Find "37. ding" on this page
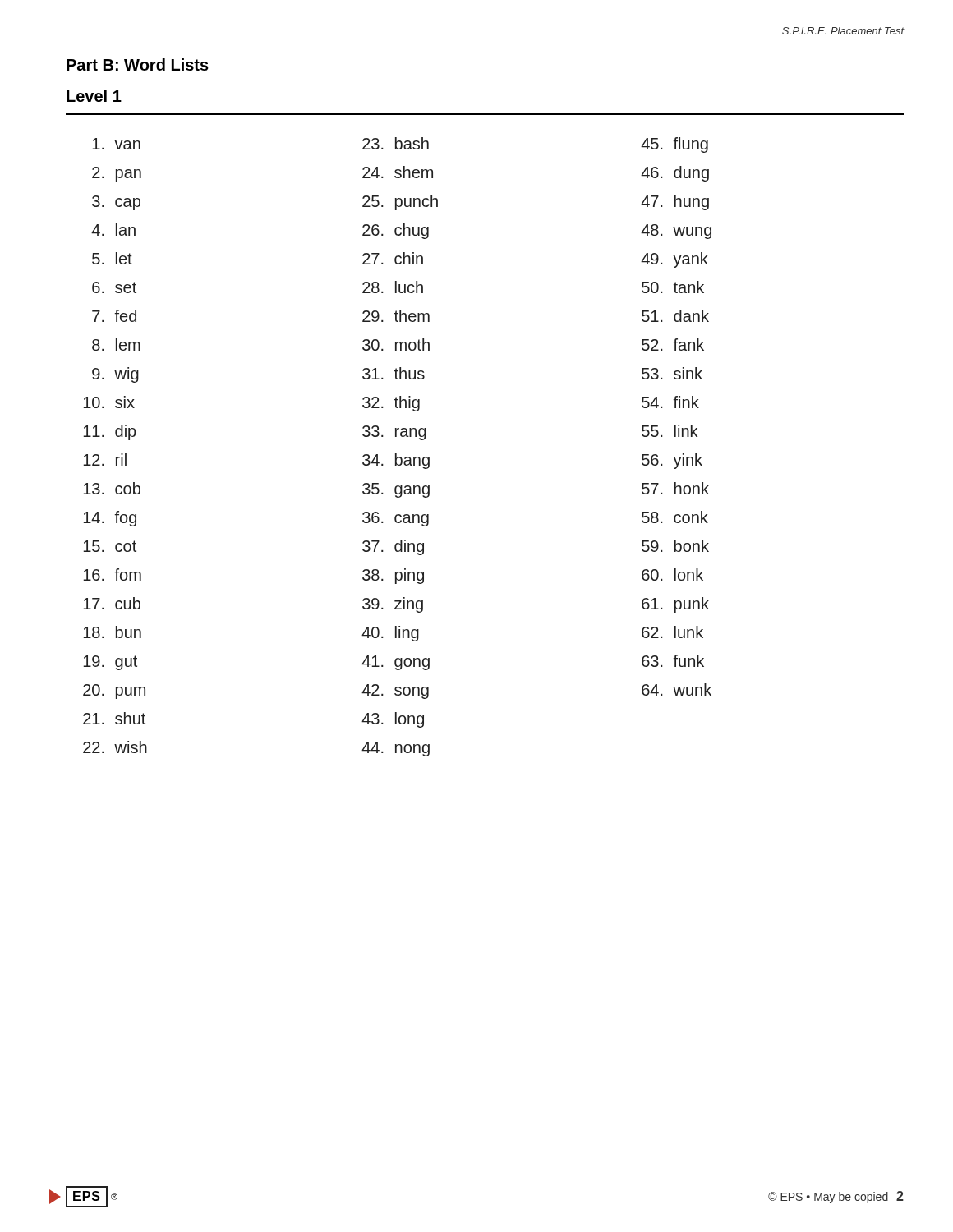 [x=389, y=547]
